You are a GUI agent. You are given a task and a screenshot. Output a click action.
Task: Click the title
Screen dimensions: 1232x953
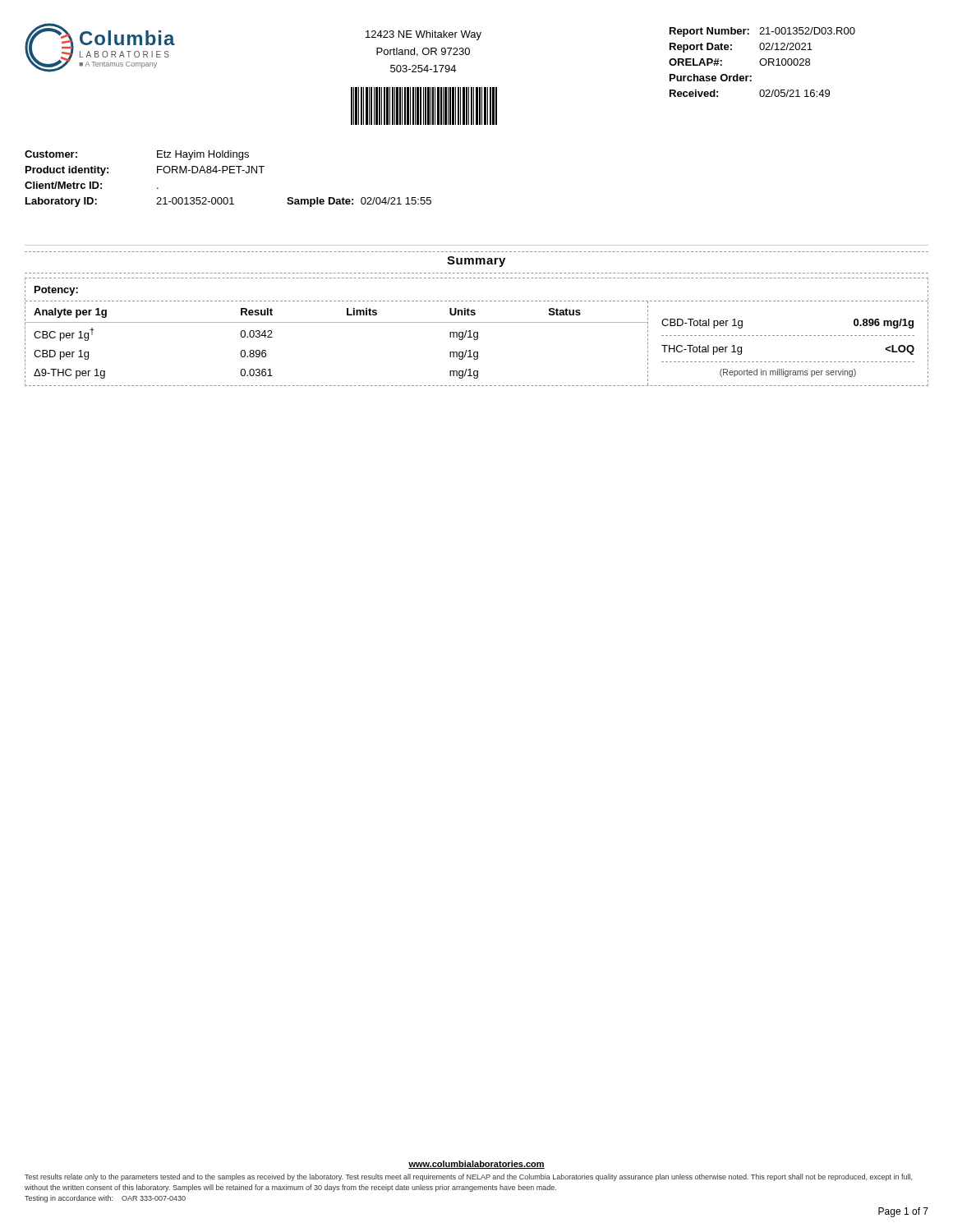[476, 260]
